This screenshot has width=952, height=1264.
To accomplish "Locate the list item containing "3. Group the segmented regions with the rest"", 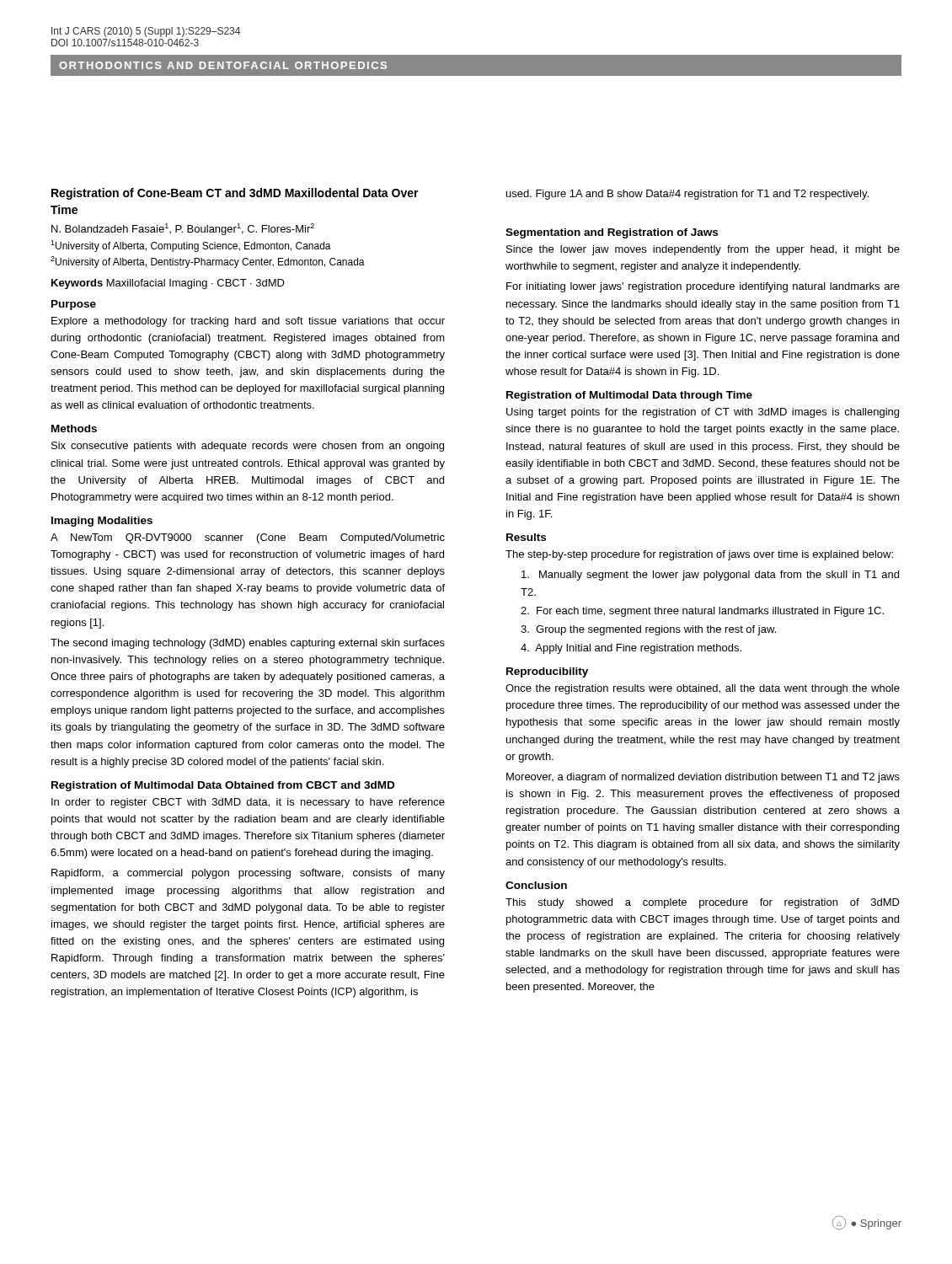I will click(649, 629).
